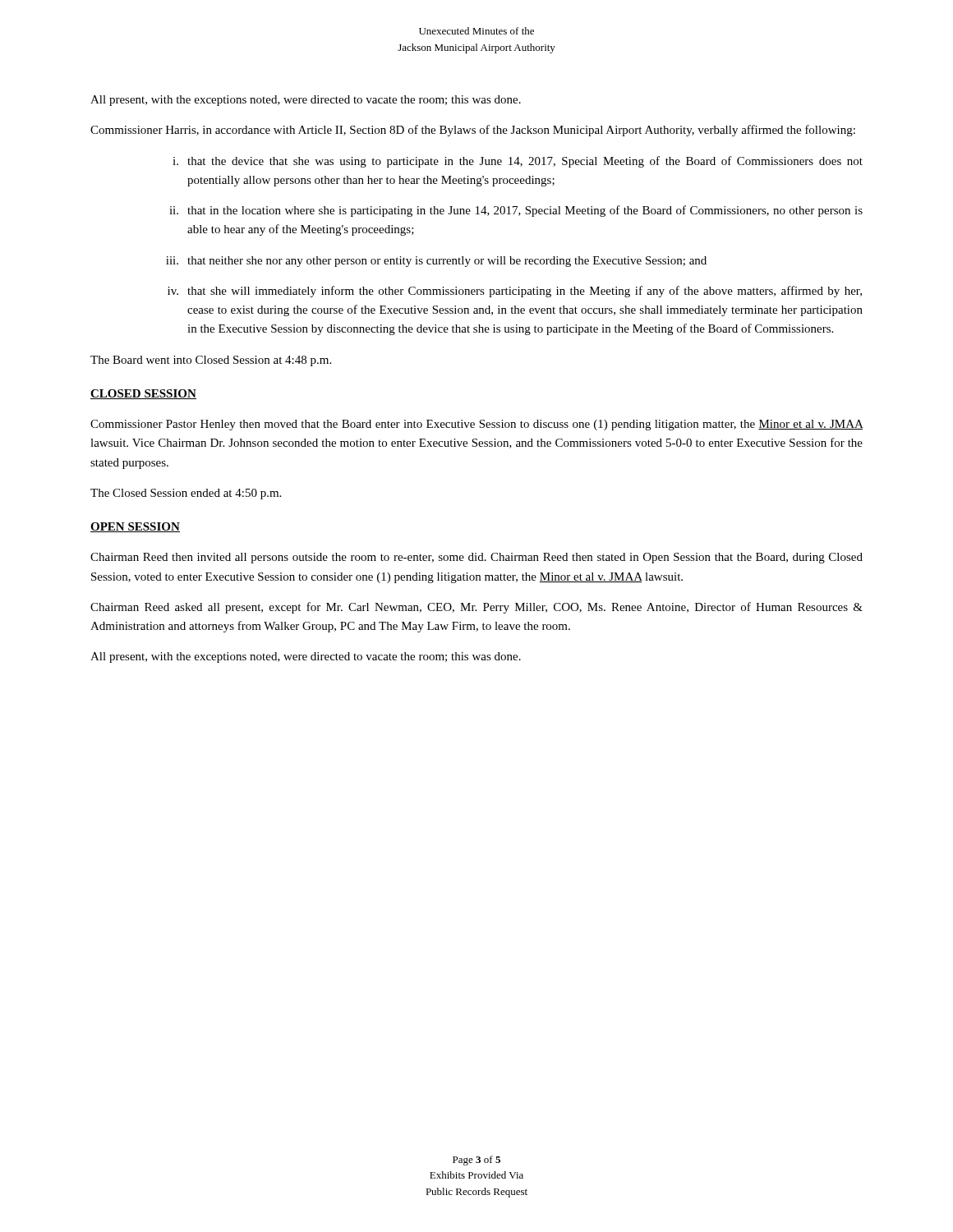Point to the text block starting "CLOSED SESSION"
This screenshot has height=1232, width=953.
[x=143, y=393]
